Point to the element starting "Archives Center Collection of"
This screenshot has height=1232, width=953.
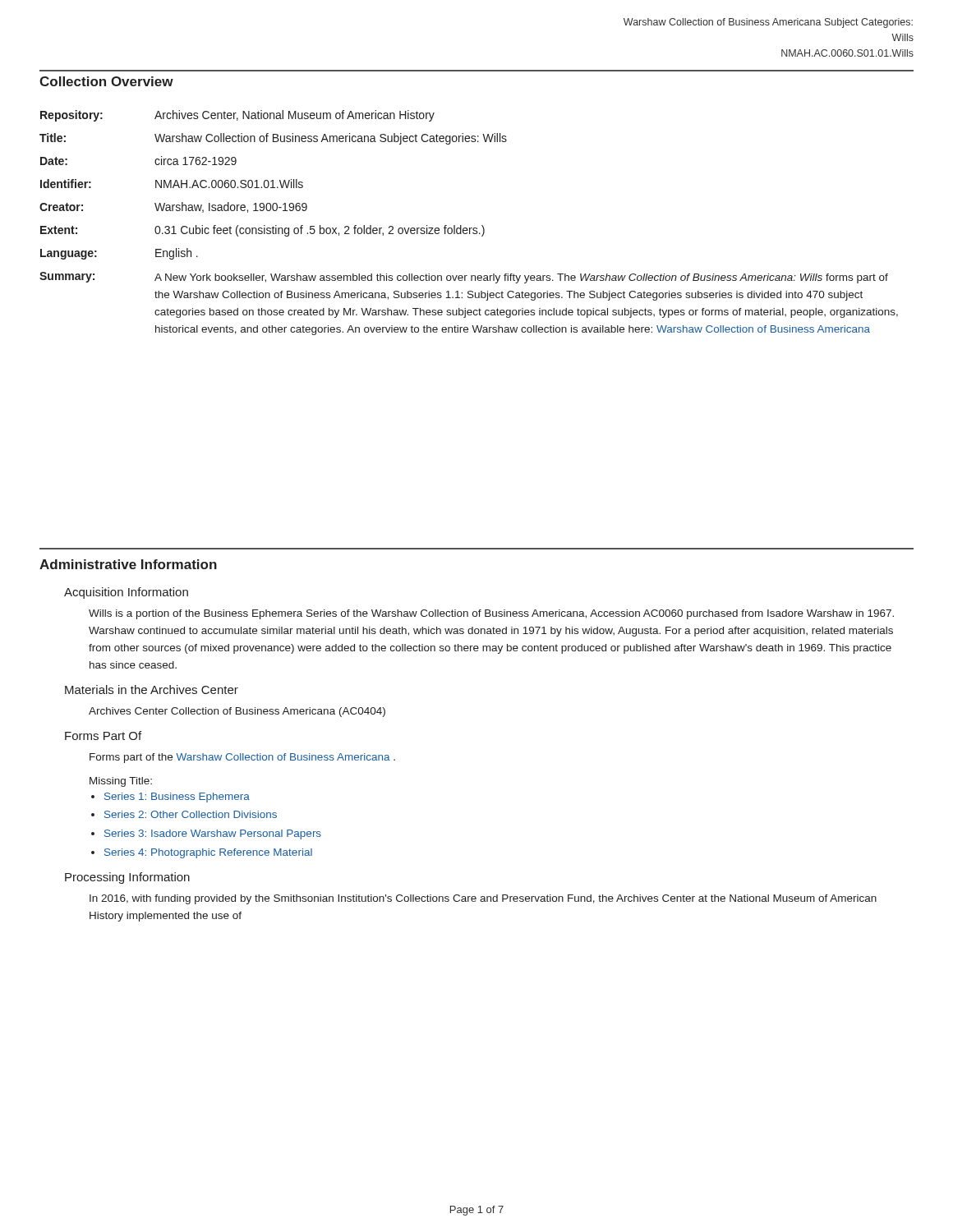click(x=237, y=711)
